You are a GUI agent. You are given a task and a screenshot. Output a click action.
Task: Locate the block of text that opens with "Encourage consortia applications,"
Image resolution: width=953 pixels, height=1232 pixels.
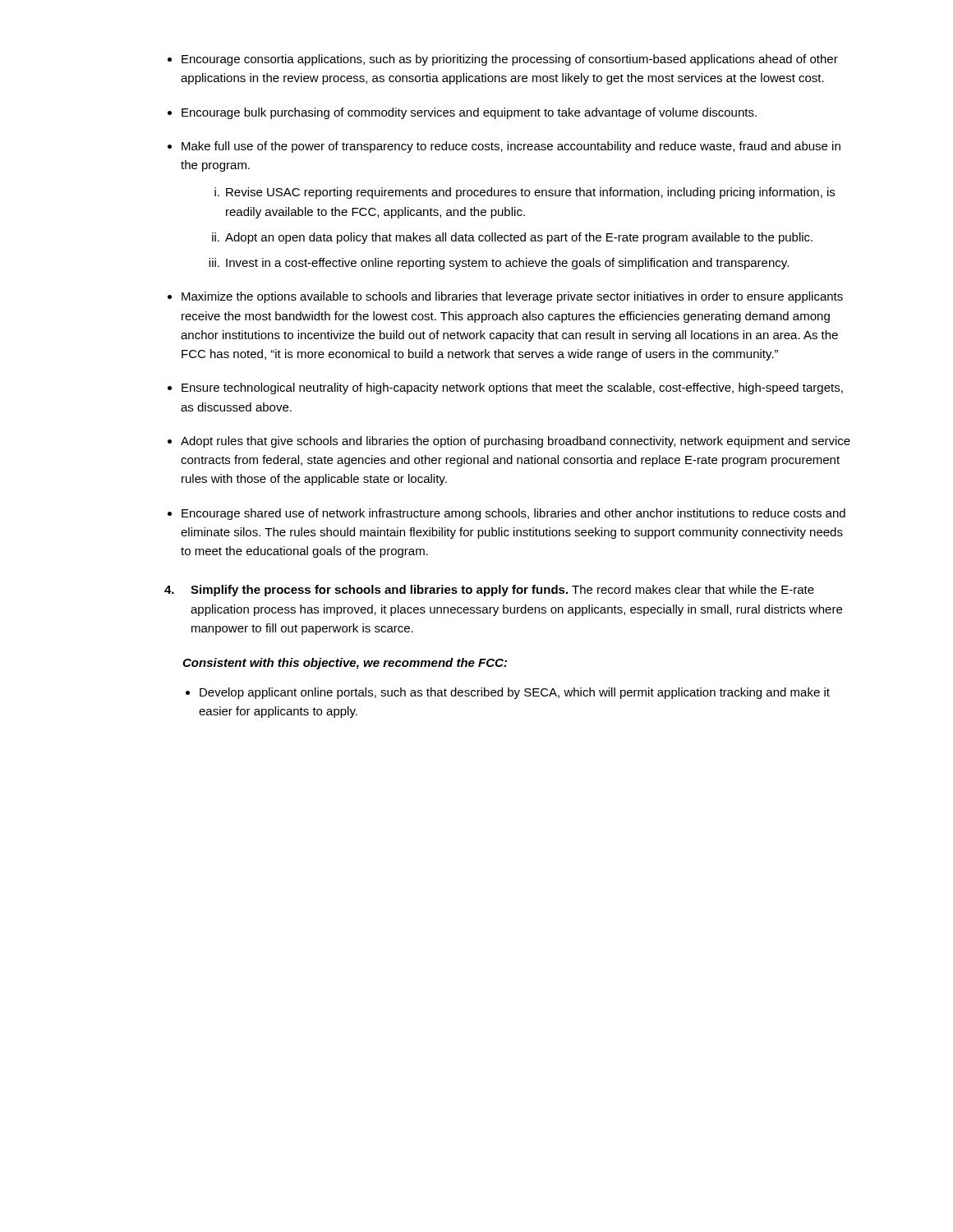coord(509,68)
